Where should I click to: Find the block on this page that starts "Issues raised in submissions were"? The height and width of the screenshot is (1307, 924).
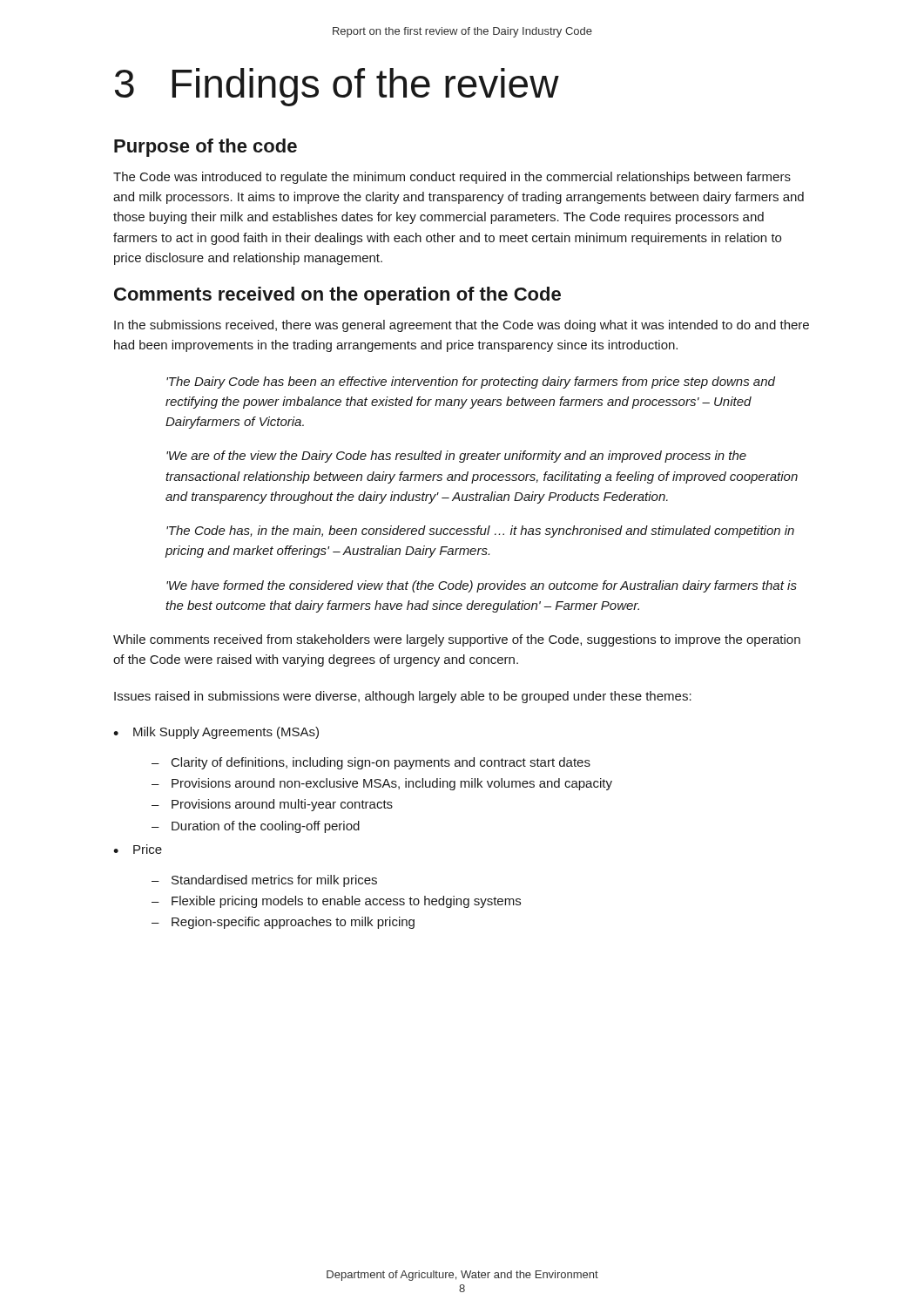point(462,696)
